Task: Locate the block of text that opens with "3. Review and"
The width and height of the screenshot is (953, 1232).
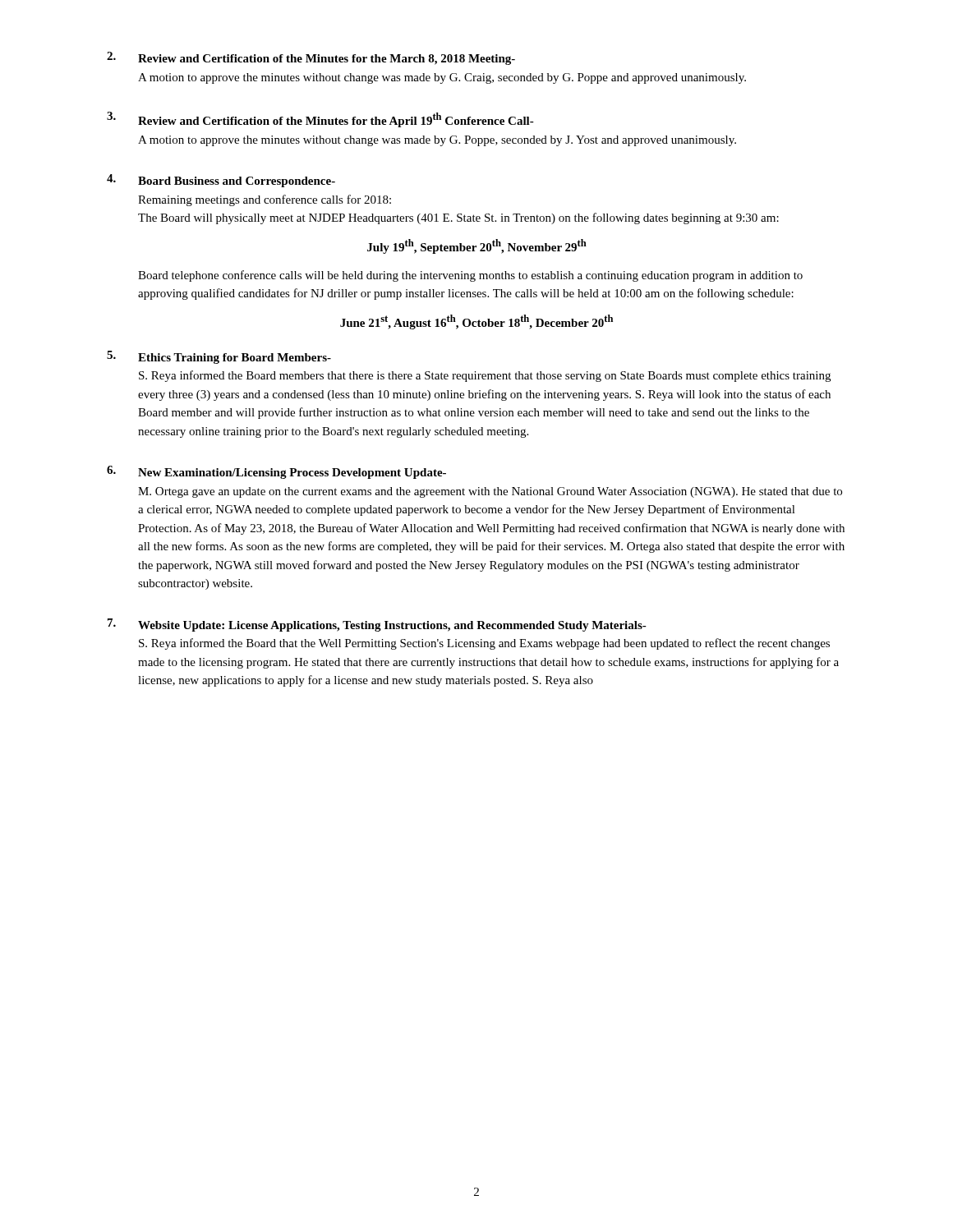Action: pos(476,129)
